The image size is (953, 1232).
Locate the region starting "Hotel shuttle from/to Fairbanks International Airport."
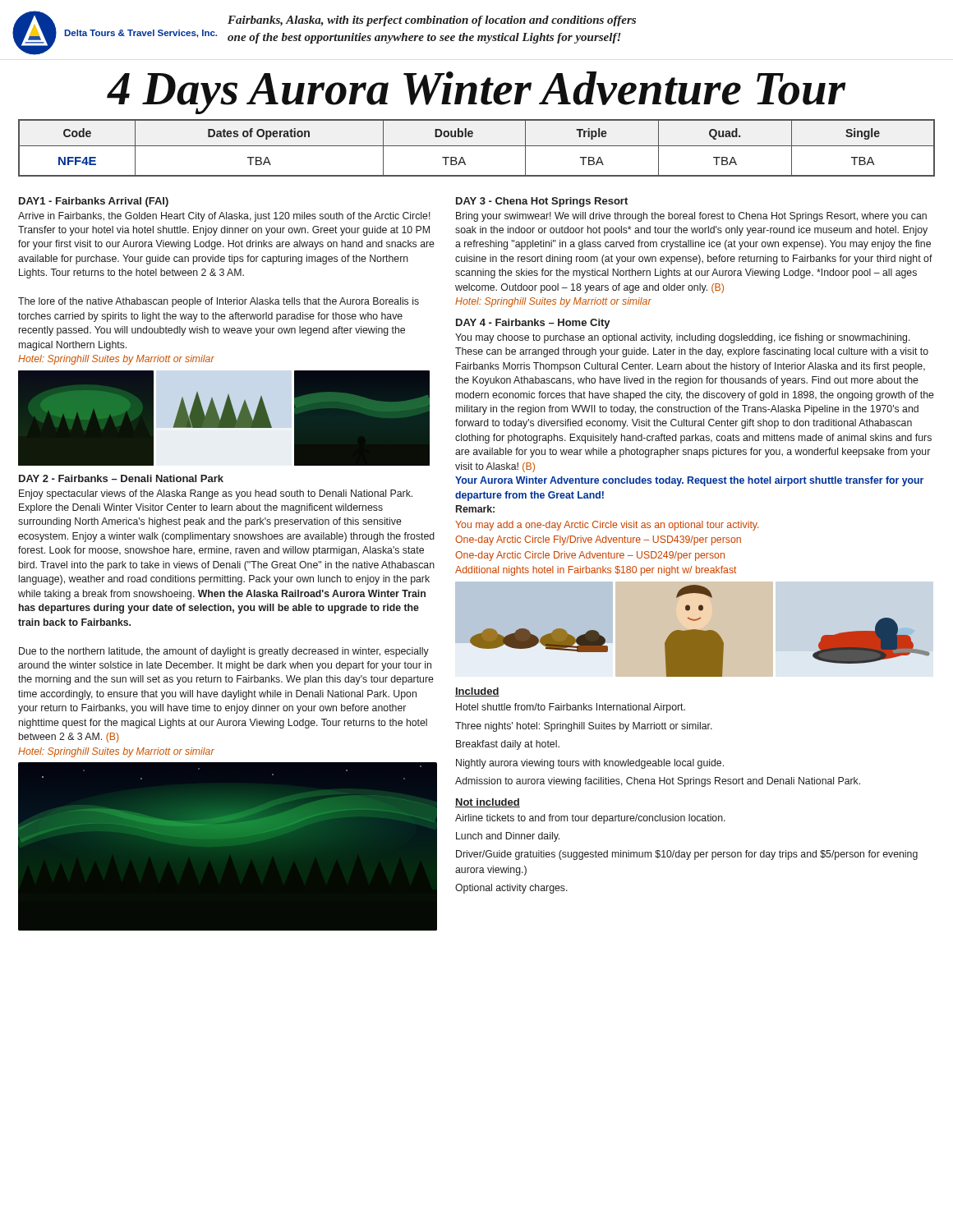[571, 707]
